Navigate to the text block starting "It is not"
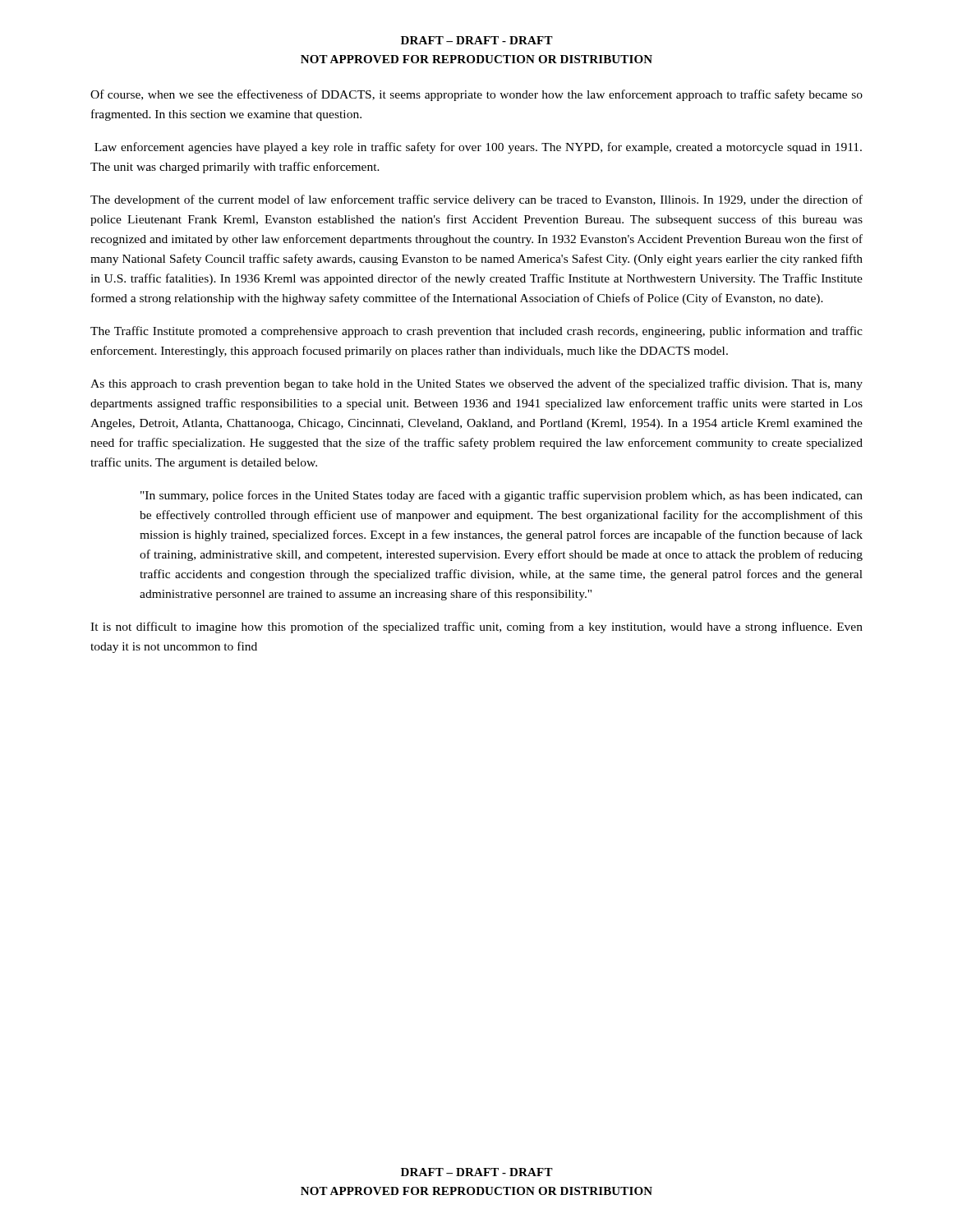The height and width of the screenshot is (1232, 953). (x=476, y=636)
